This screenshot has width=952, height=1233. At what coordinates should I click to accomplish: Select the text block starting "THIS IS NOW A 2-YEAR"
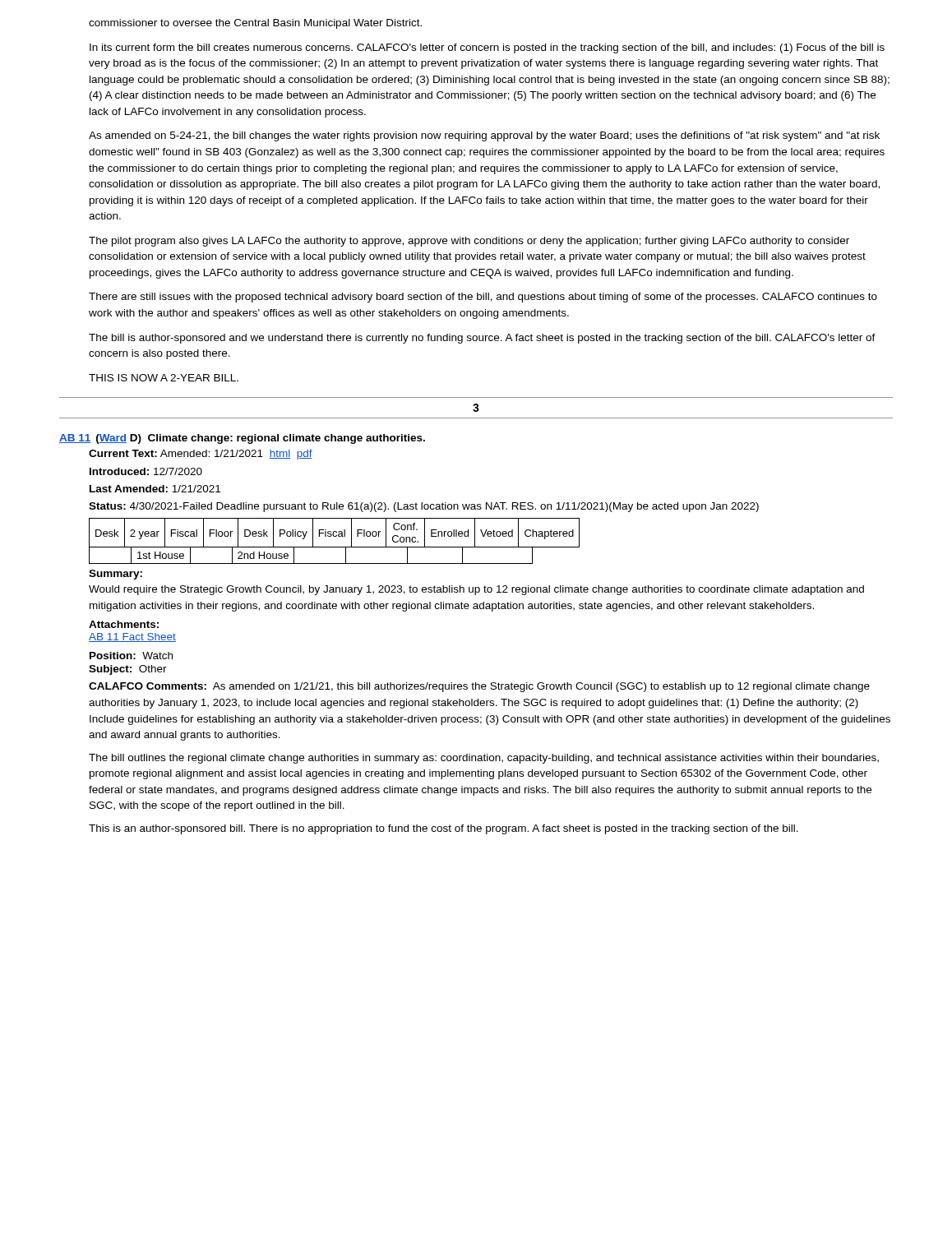[x=164, y=378]
